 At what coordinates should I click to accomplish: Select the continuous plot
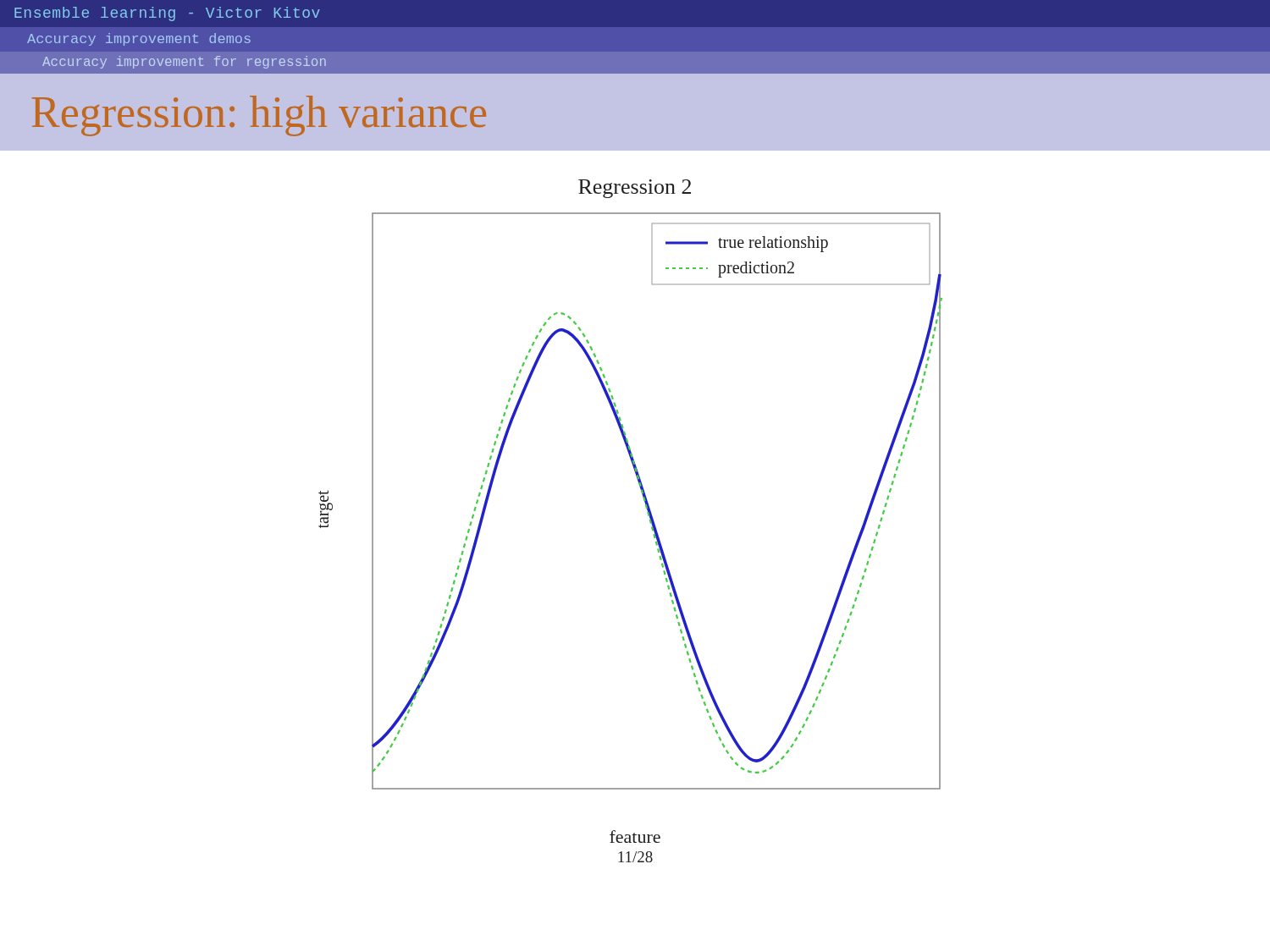pos(635,514)
